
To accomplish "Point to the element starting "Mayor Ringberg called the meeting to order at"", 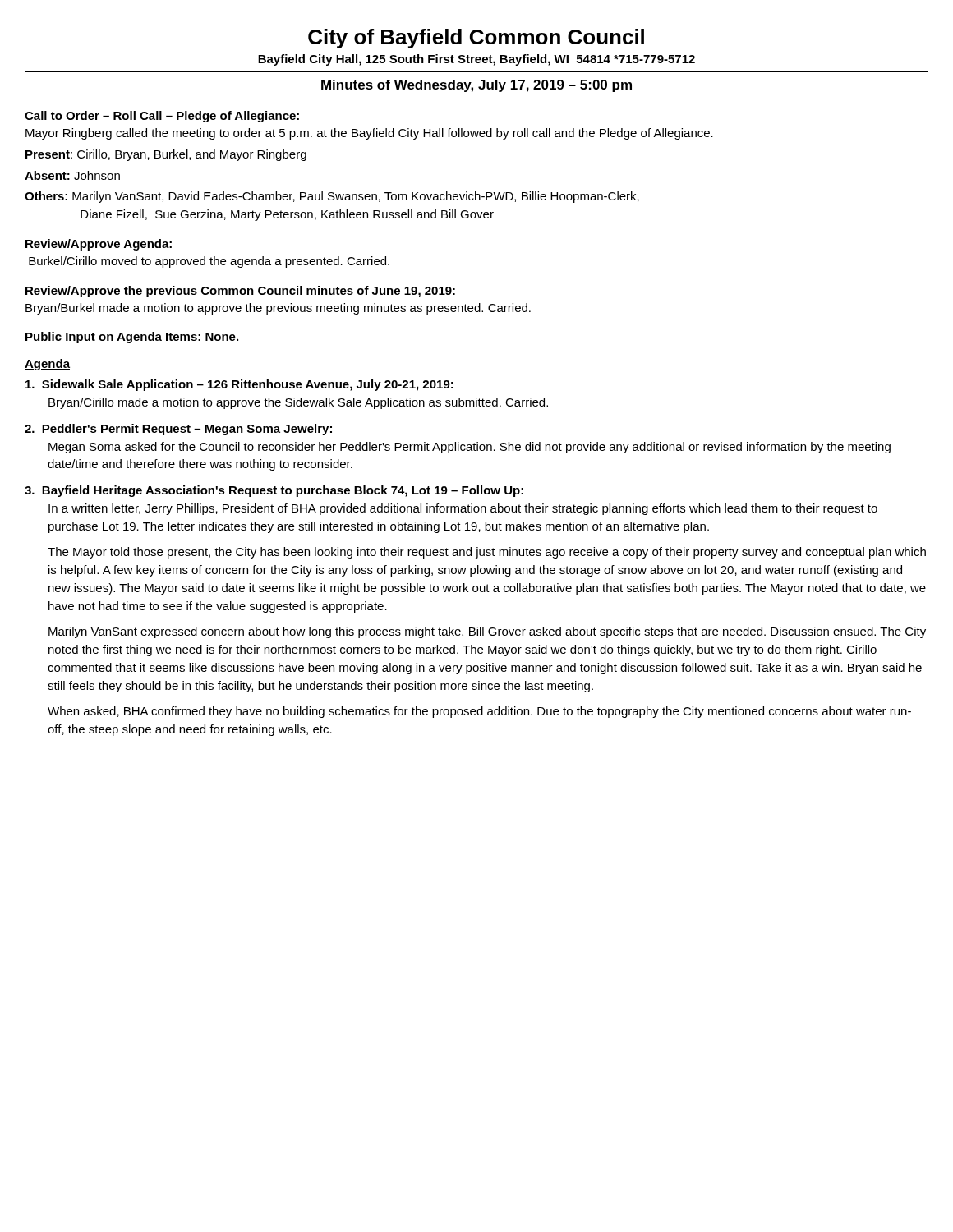I will tap(369, 133).
